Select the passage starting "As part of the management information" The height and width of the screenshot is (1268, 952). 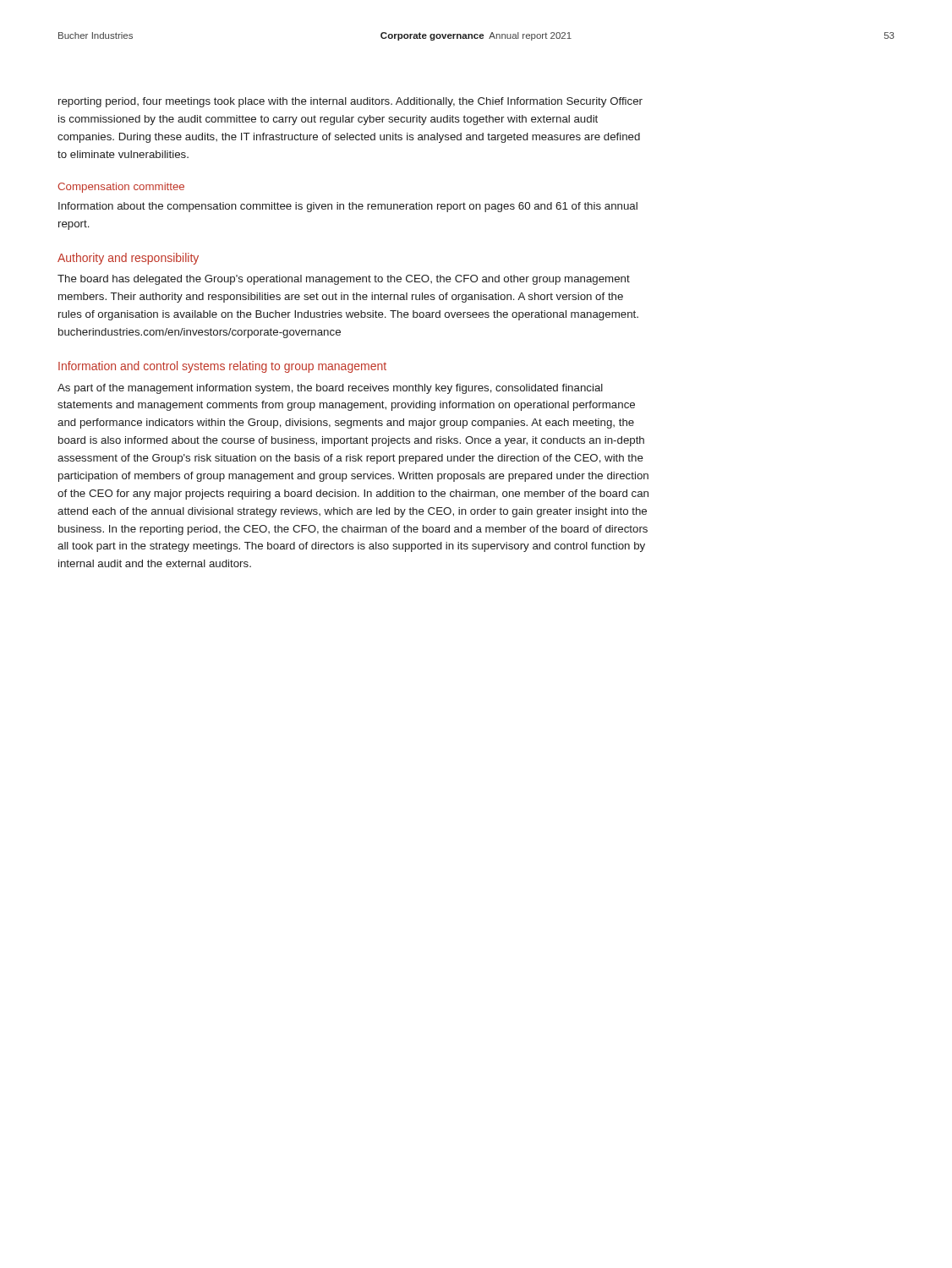[x=353, y=475]
